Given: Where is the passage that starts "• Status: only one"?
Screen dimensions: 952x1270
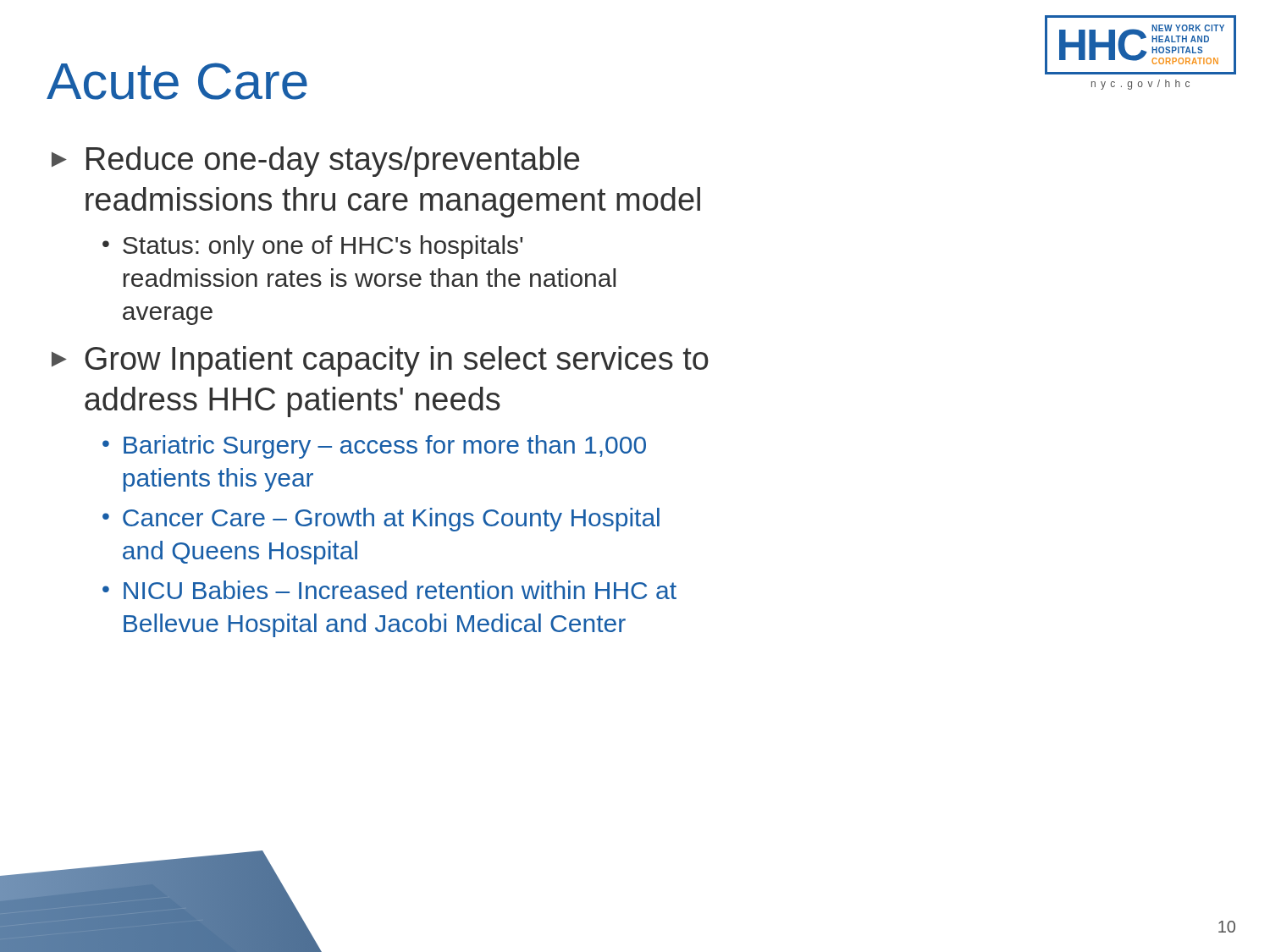Looking at the screenshot, I should click(359, 278).
